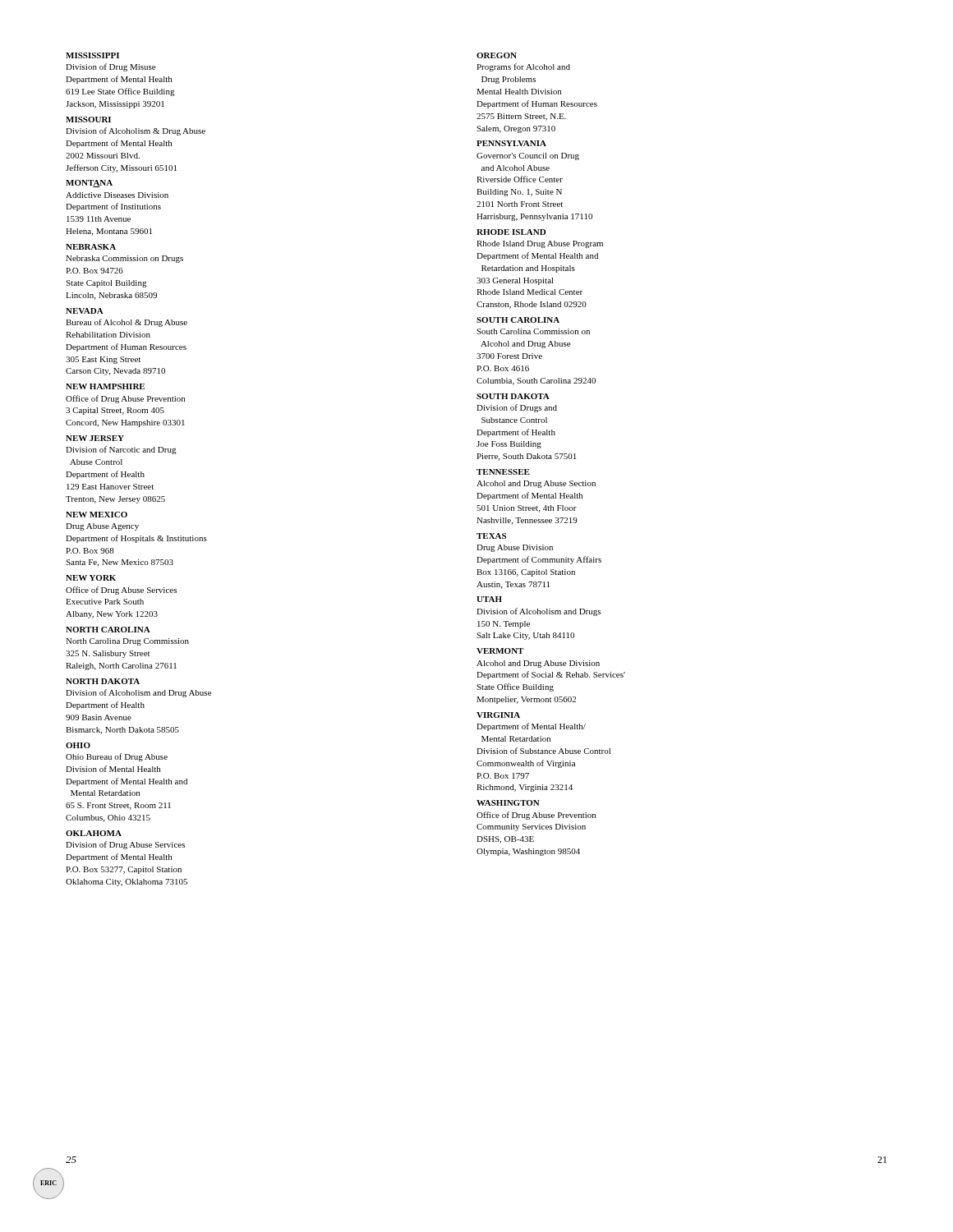Screen dimensions: 1232x953
Task: Click on the element starting "OREGON Programs for Alcohol and Drug"
Action: click(497, 55)
